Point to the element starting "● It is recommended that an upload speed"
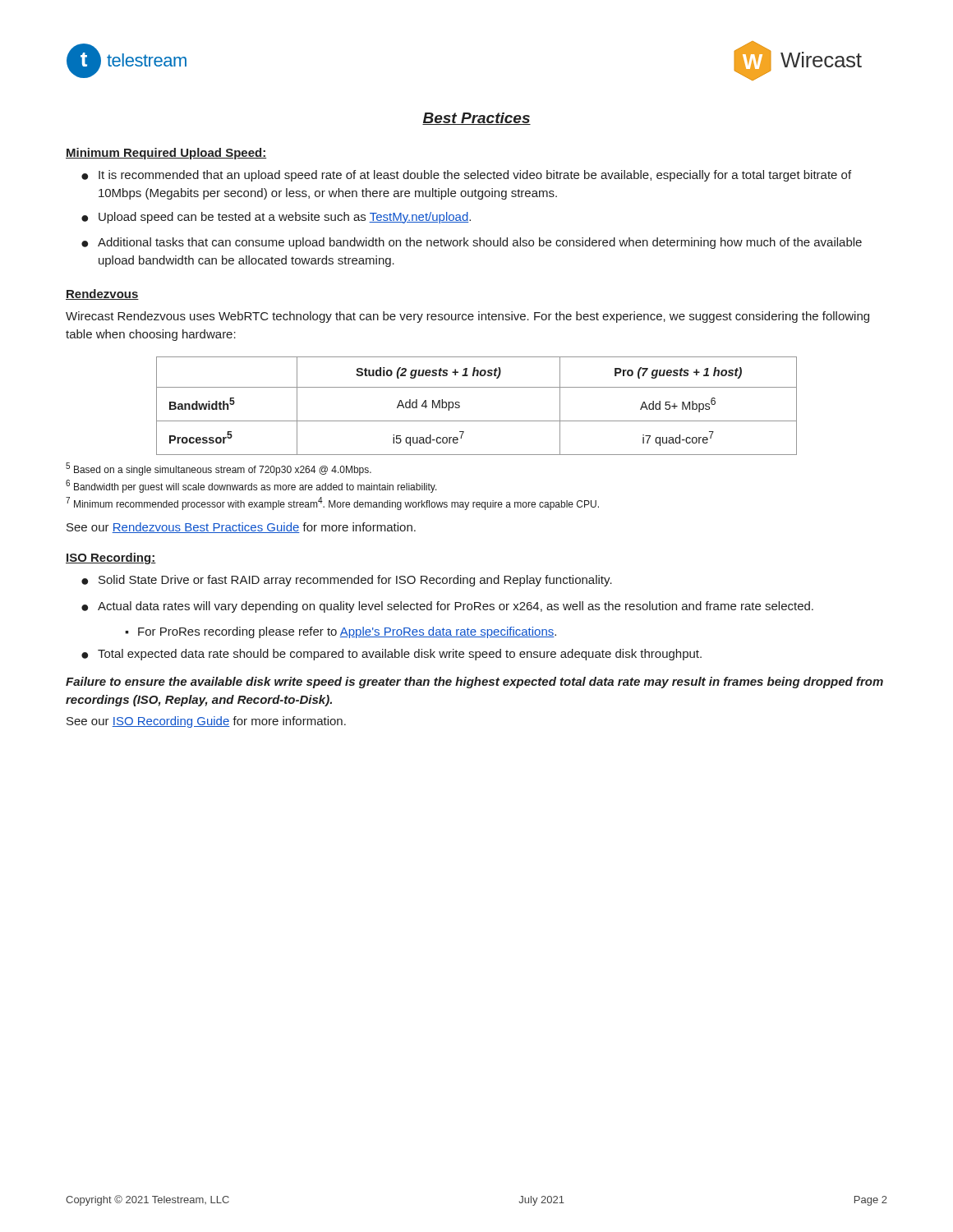This screenshot has width=953, height=1232. tap(484, 184)
